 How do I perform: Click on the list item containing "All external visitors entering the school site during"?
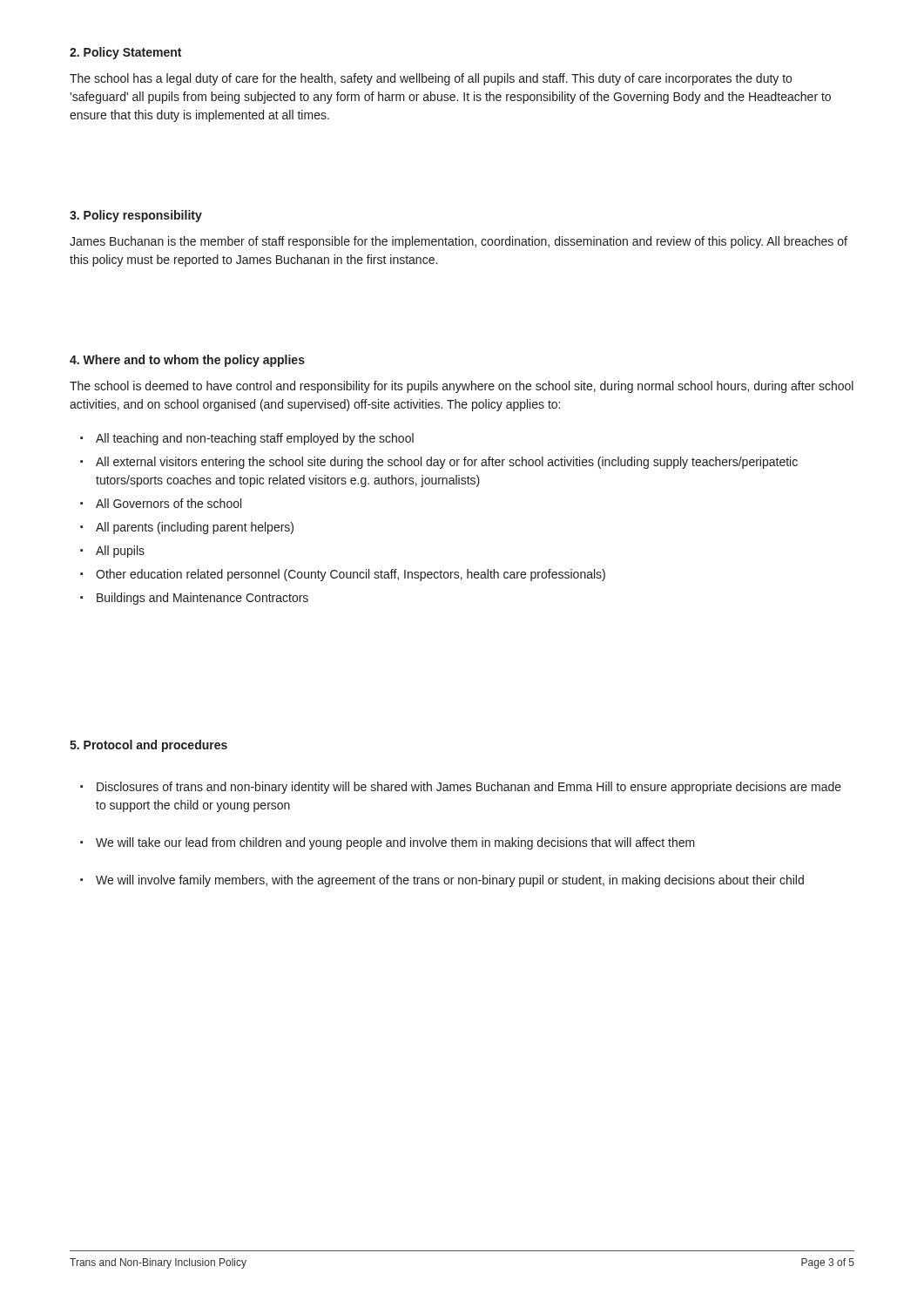(x=475, y=471)
